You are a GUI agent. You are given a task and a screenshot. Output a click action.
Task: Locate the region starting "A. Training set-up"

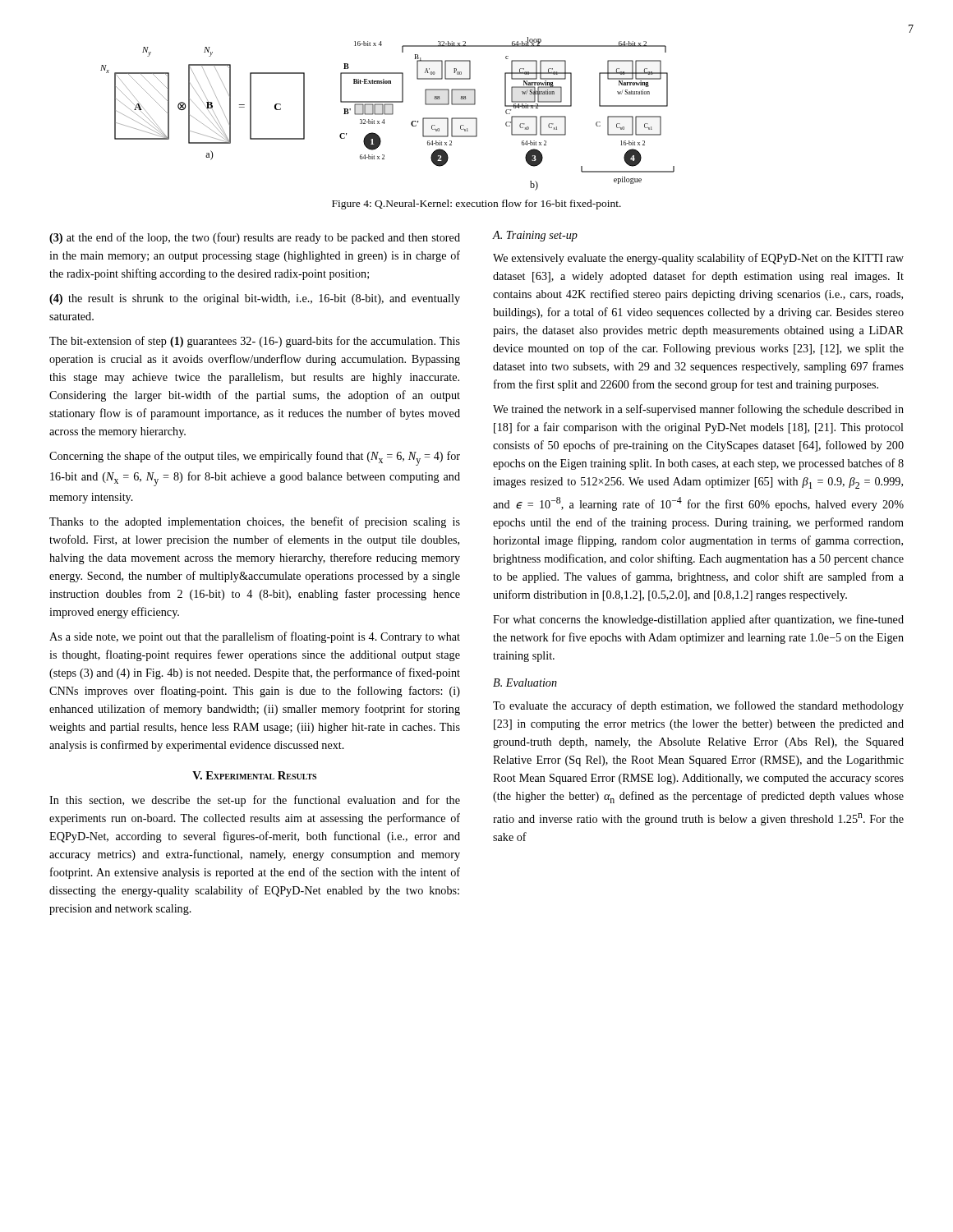point(535,235)
